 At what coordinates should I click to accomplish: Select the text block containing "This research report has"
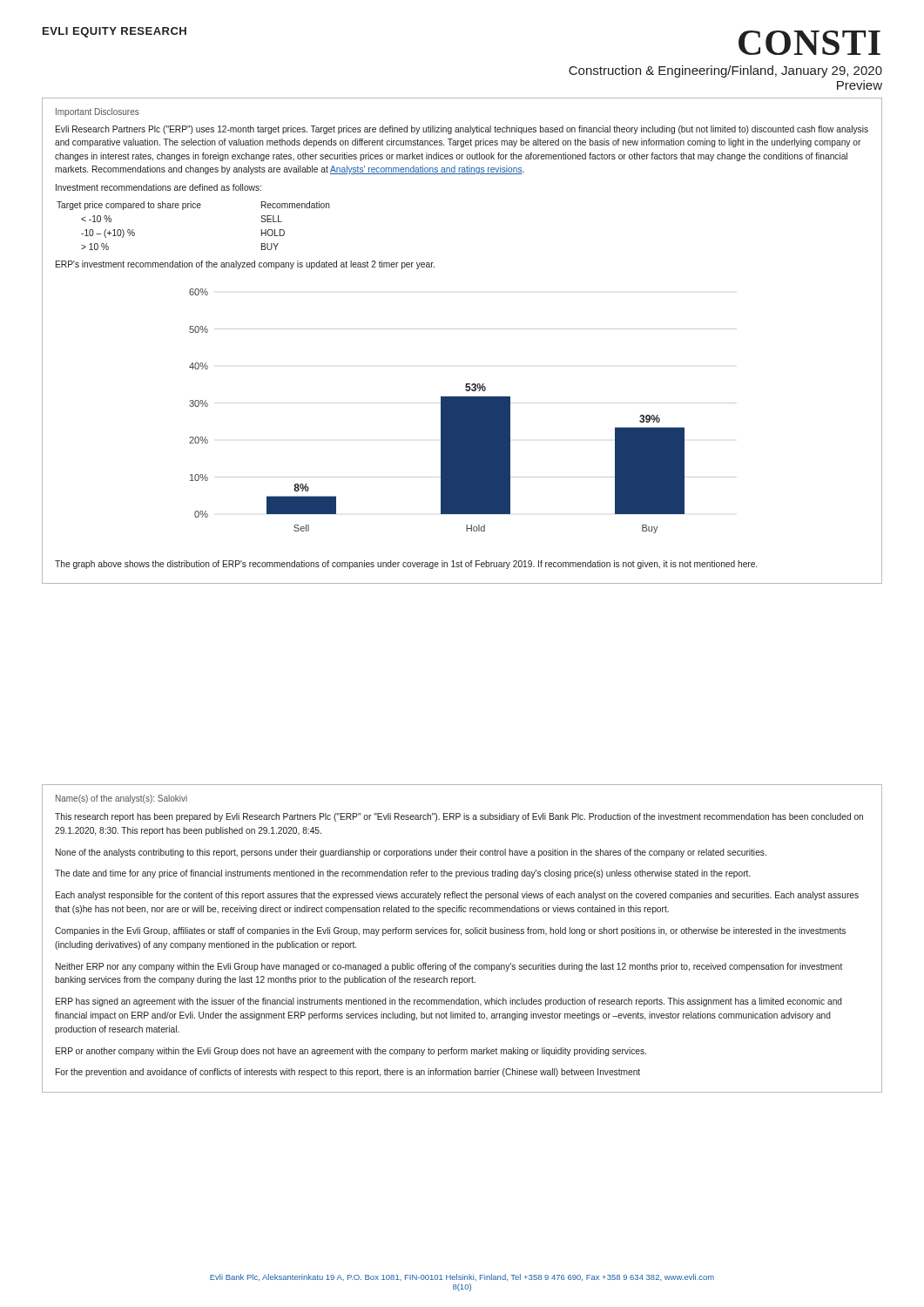pyautogui.click(x=459, y=824)
